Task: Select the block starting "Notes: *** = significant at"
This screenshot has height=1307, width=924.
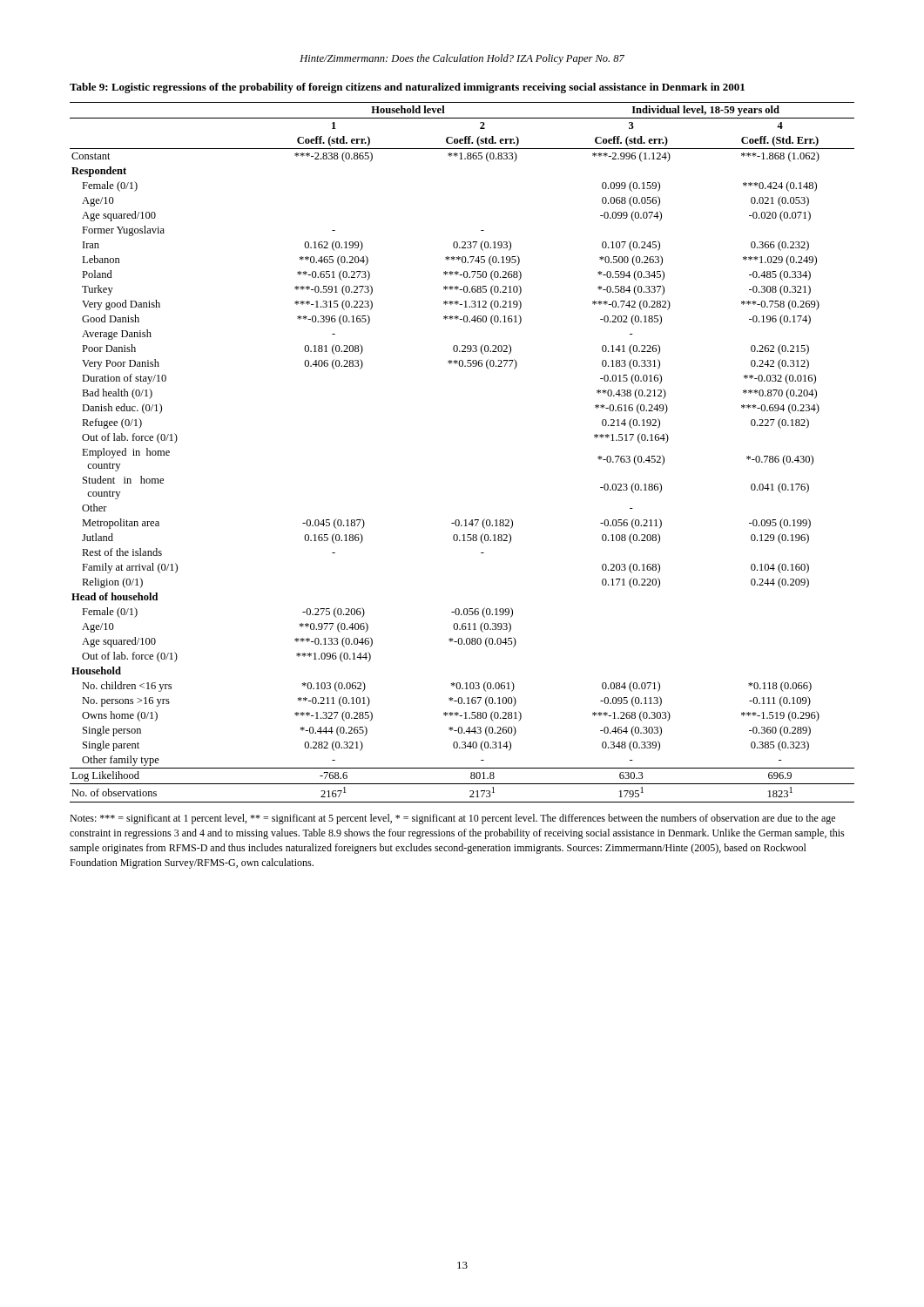Action: click(457, 840)
